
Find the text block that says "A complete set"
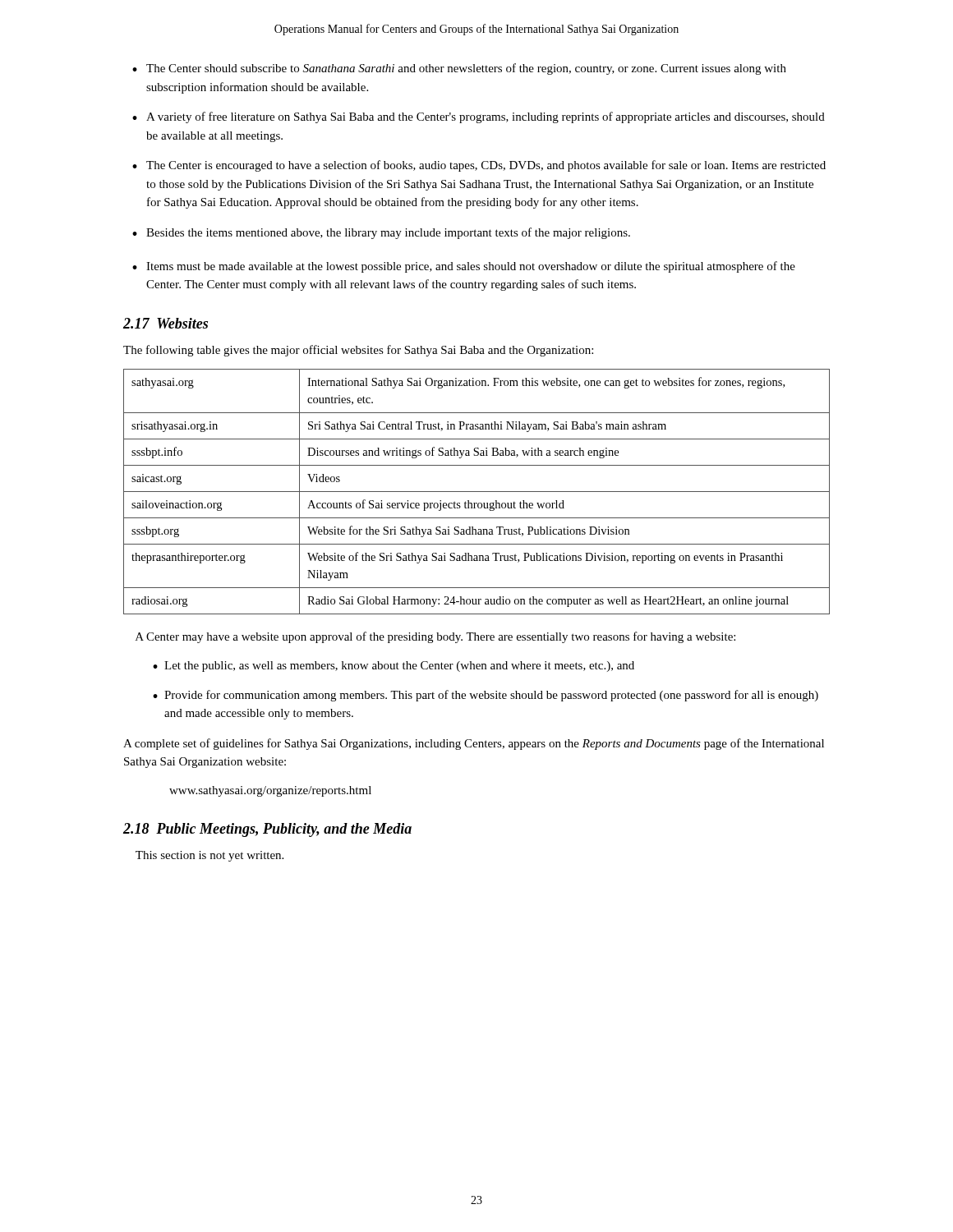474,752
